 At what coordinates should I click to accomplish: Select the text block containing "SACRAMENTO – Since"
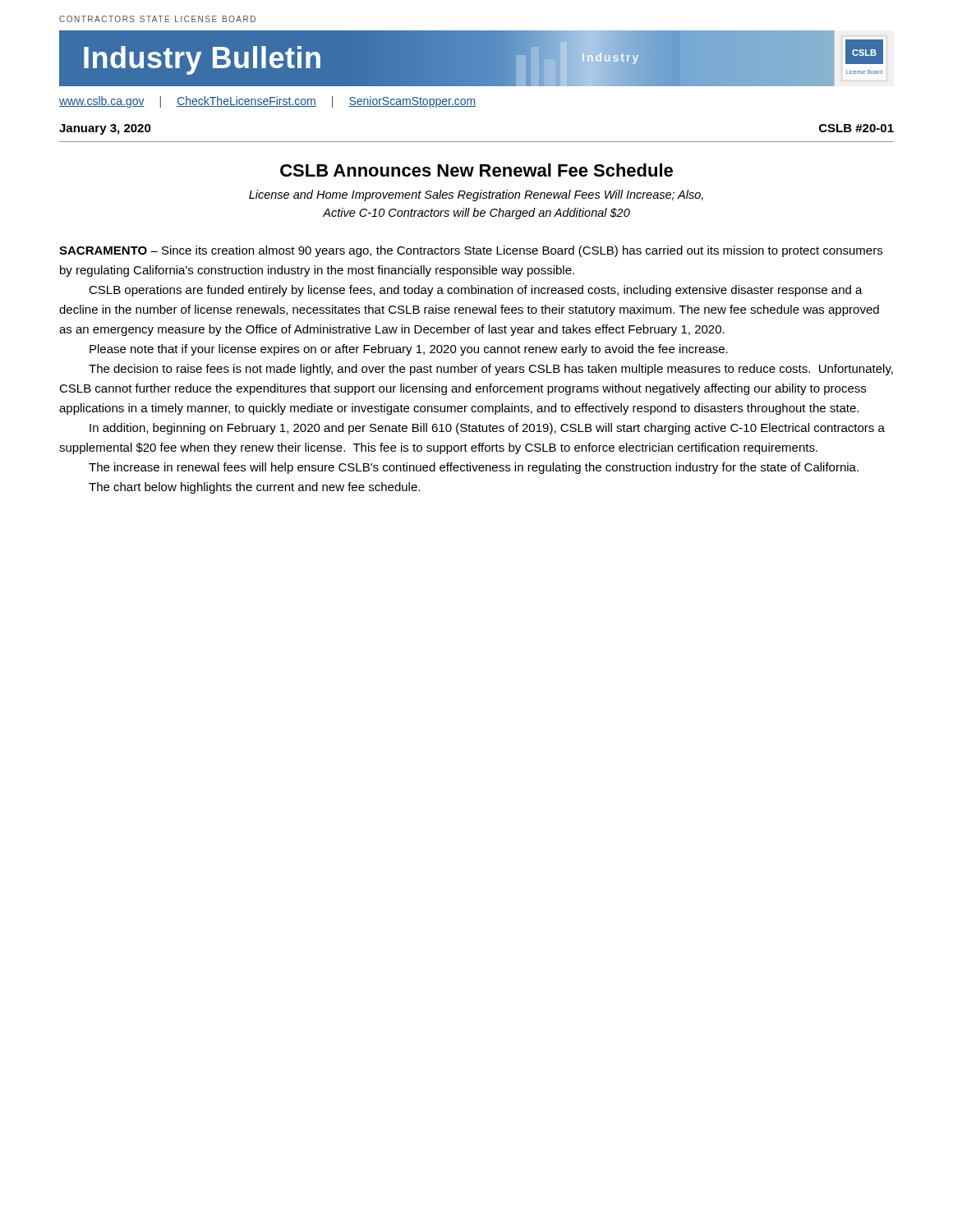click(x=476, y=368)
